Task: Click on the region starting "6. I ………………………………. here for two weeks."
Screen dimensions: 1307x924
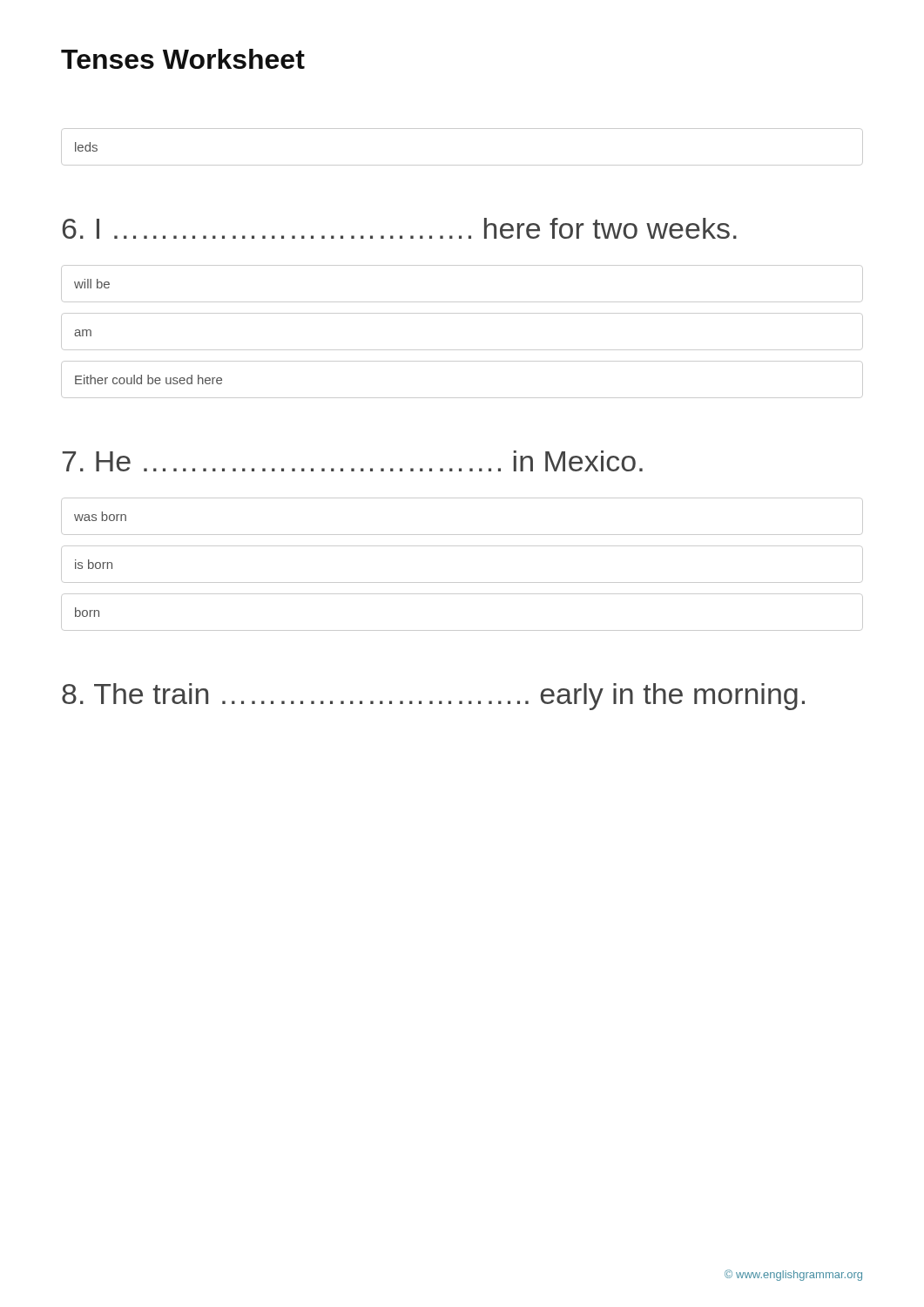Action: click(x=400, y=228)
